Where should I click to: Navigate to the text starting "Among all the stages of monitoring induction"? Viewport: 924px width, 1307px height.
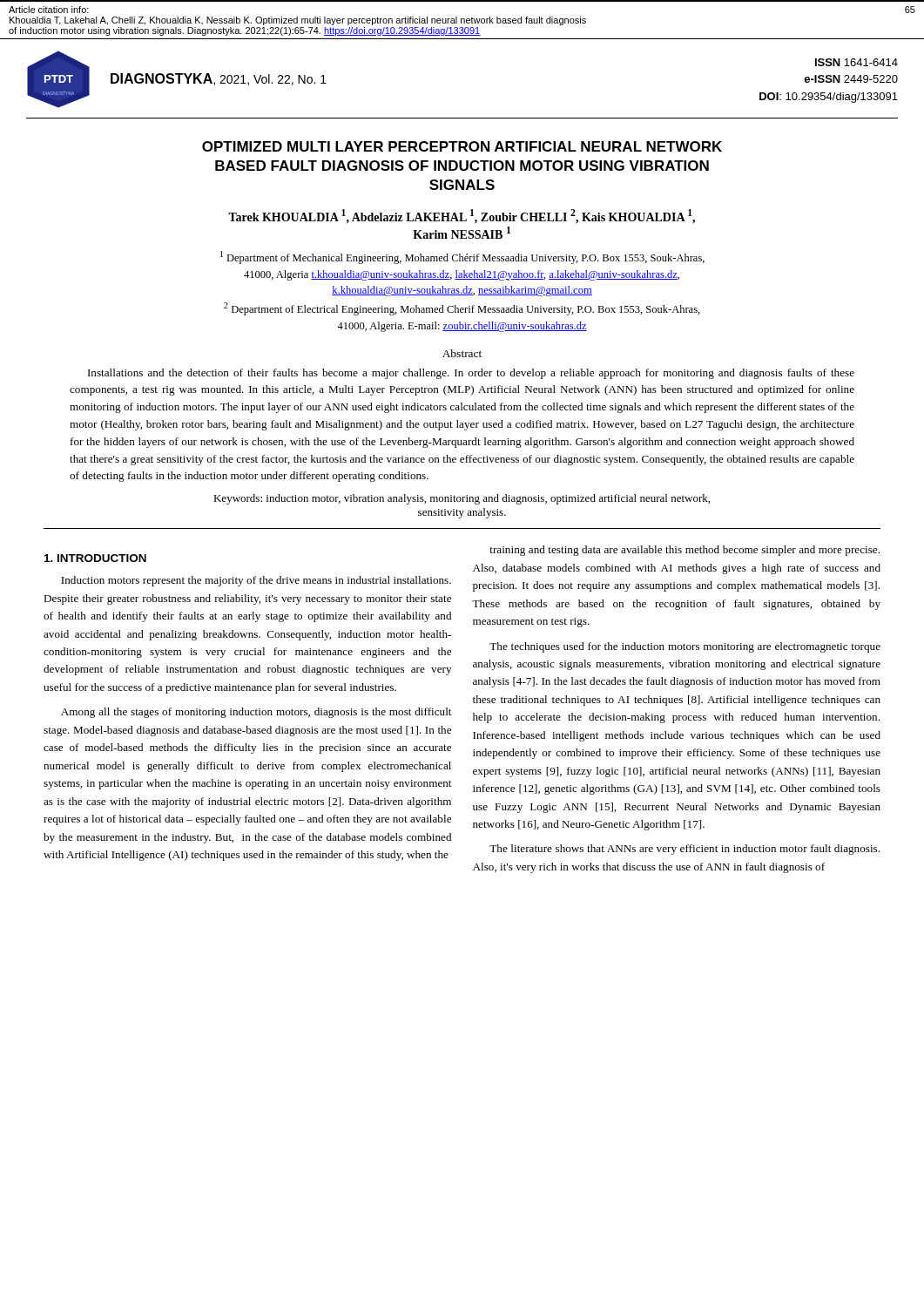pyautogui.click(x=248, y=783)
